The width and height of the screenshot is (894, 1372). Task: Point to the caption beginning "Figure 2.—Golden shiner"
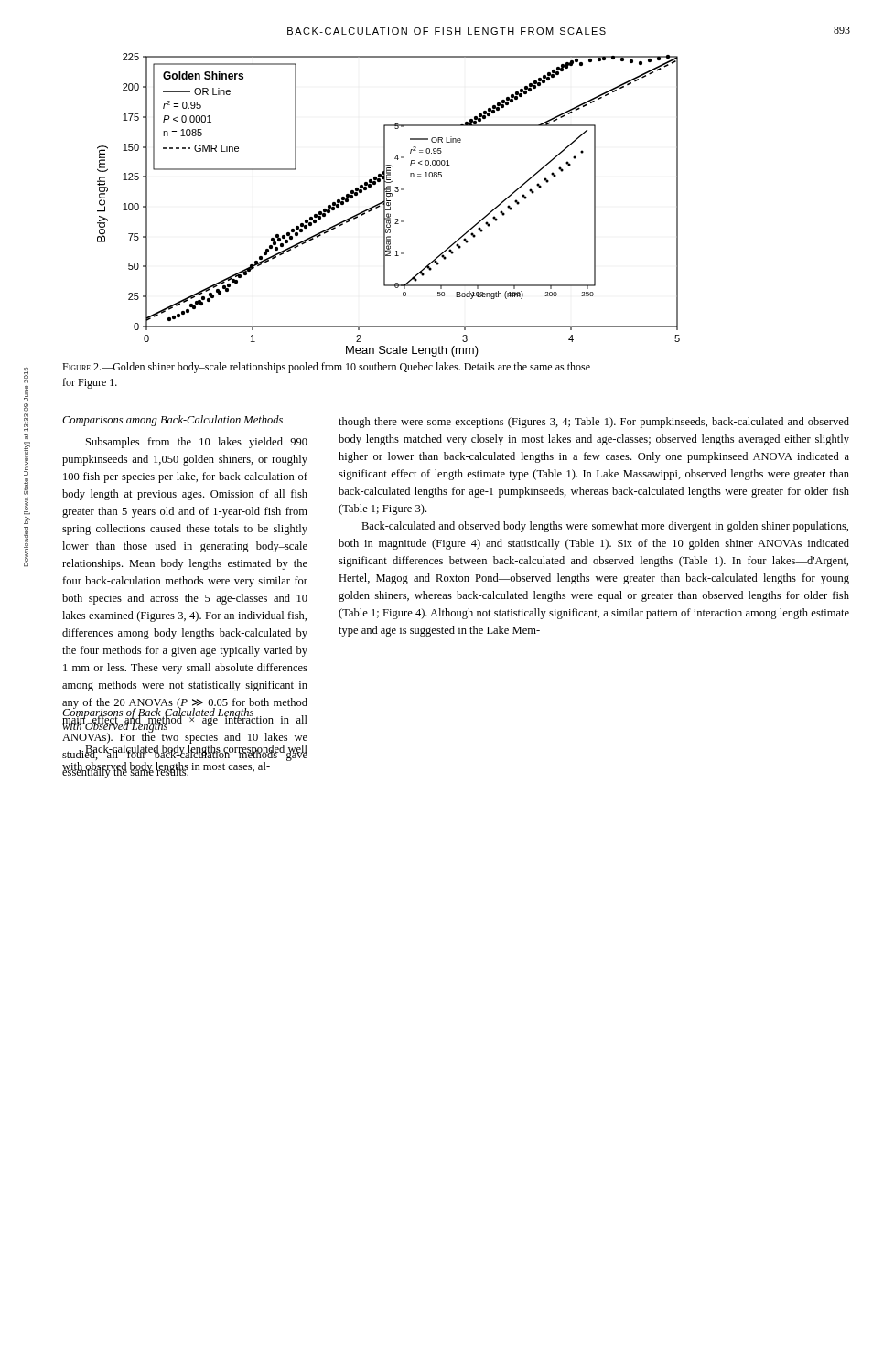pyautogui.click(x=326, y=375)
